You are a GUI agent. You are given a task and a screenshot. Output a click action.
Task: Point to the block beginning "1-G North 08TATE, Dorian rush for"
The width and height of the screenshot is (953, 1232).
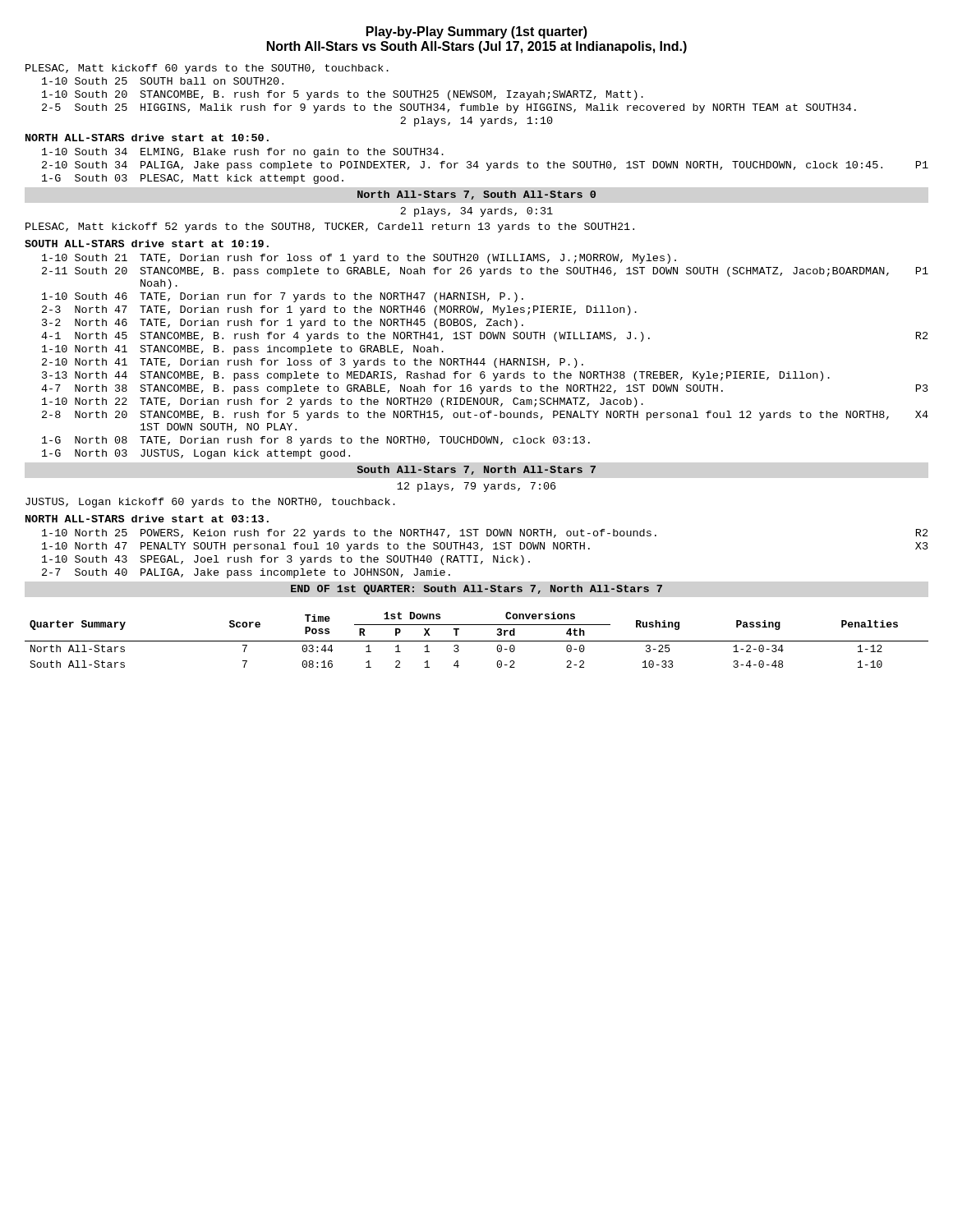(x=476, y=441)
